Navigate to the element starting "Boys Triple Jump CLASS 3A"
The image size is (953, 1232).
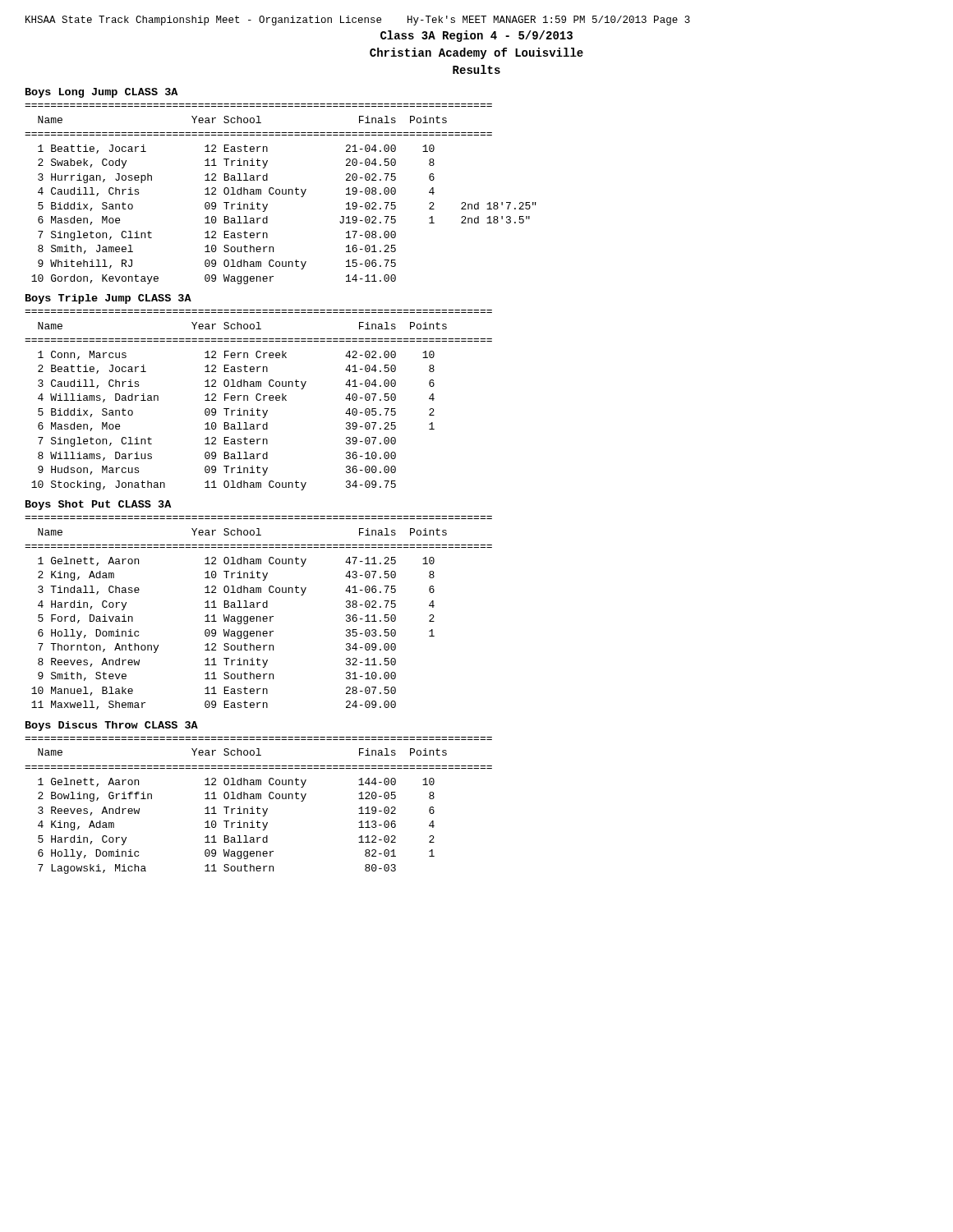click(x=108, y=299)
